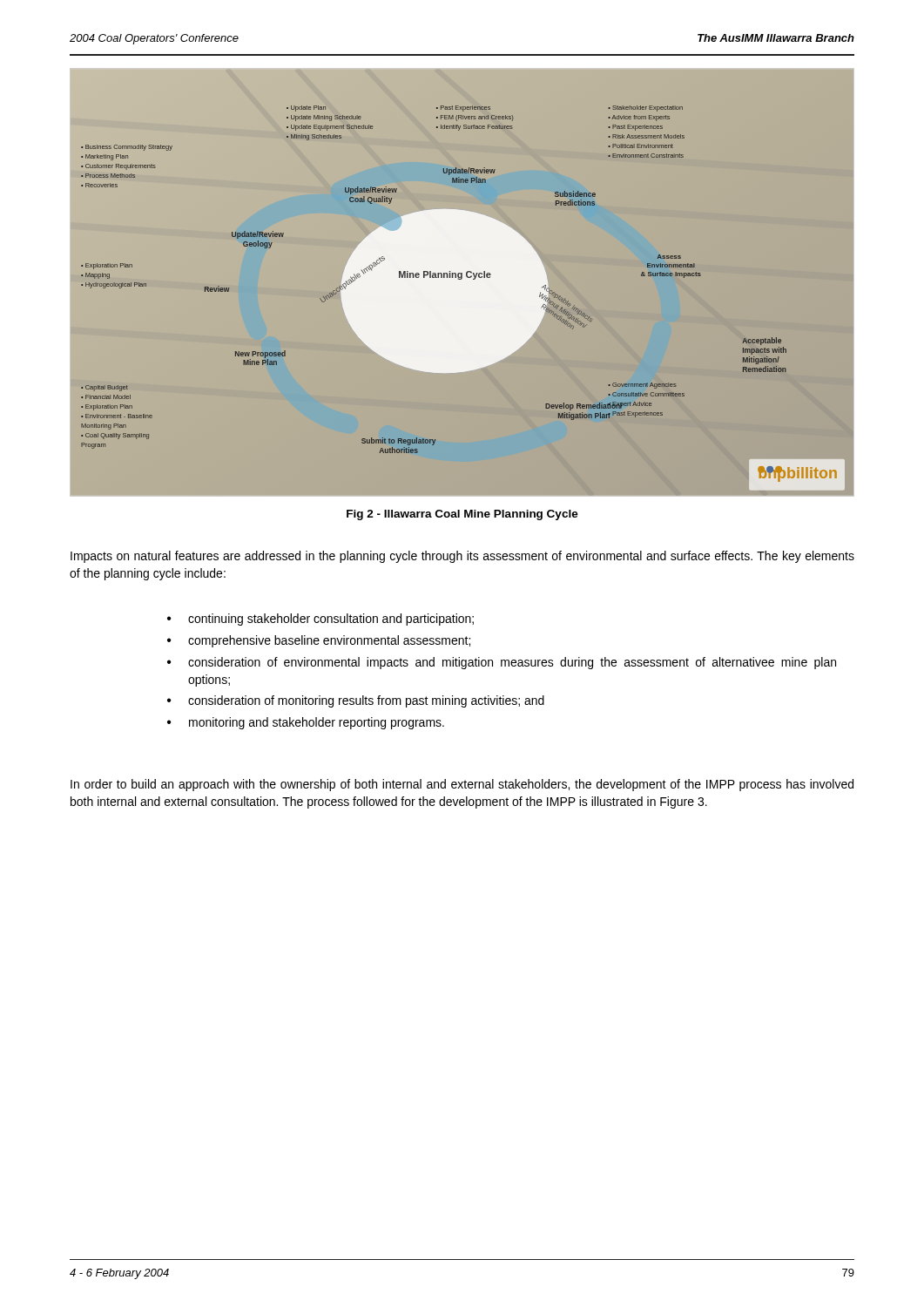Find the block on this page that starts "• continuing stakeholder consultation and"
The height and width of the screenshot is (1307, 924).
[x=462, y=619]
